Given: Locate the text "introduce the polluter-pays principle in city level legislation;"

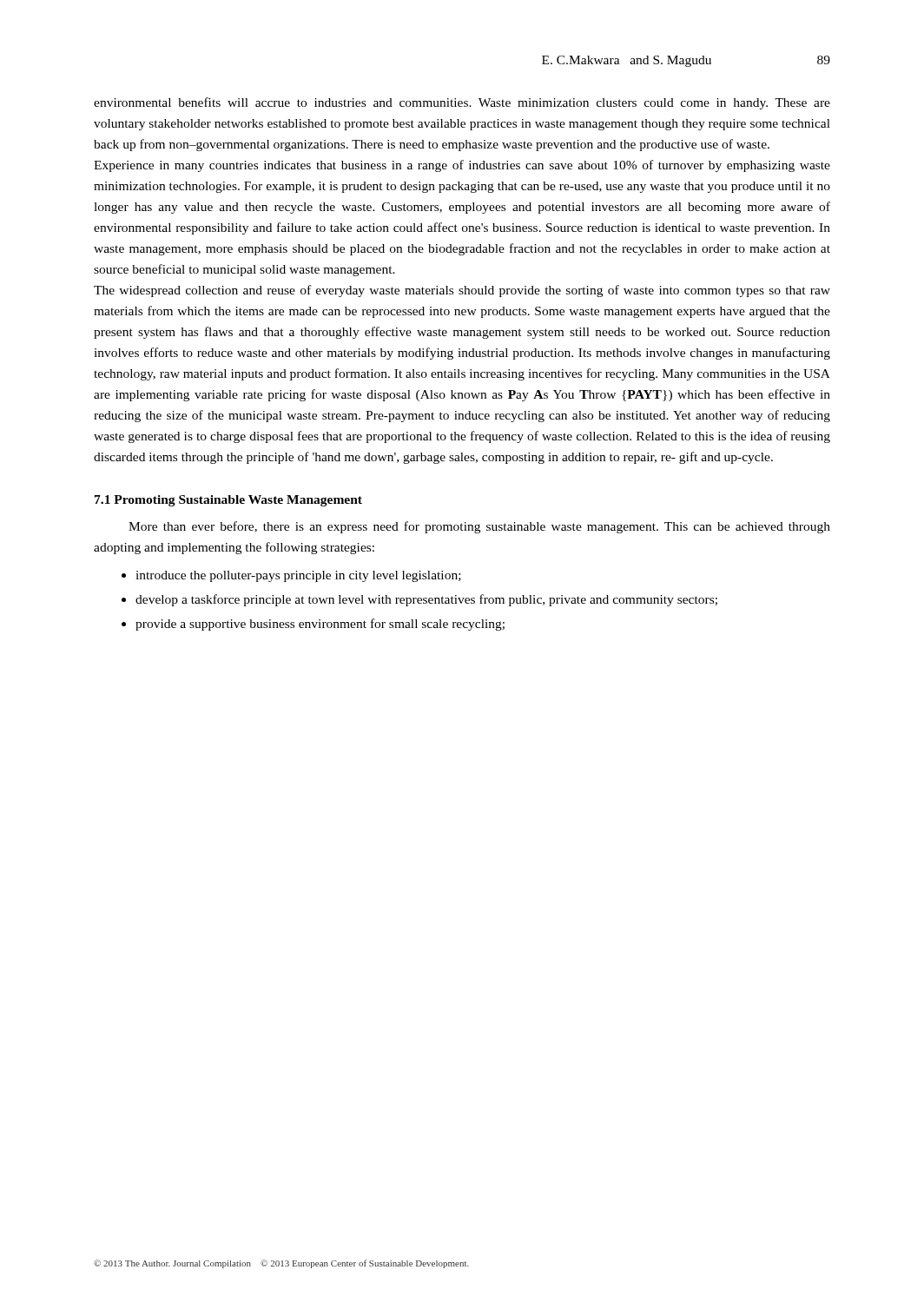Looking at the screenshot, I should [298, 575].
